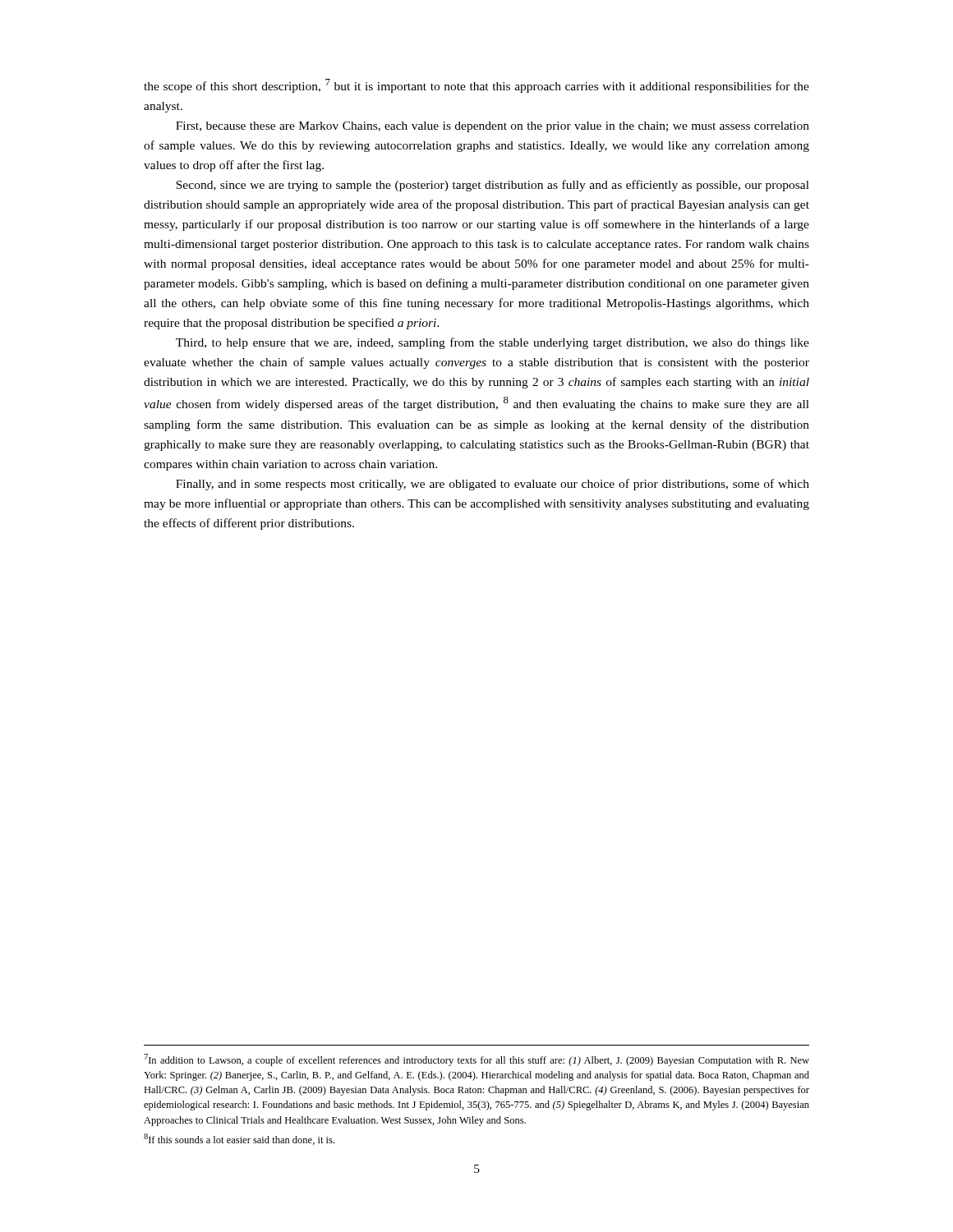The width and height of the screenshot is (953, 1232).
Task: Find the text block that reads "the scope of this short description,"
Action: tap(476, 95)
